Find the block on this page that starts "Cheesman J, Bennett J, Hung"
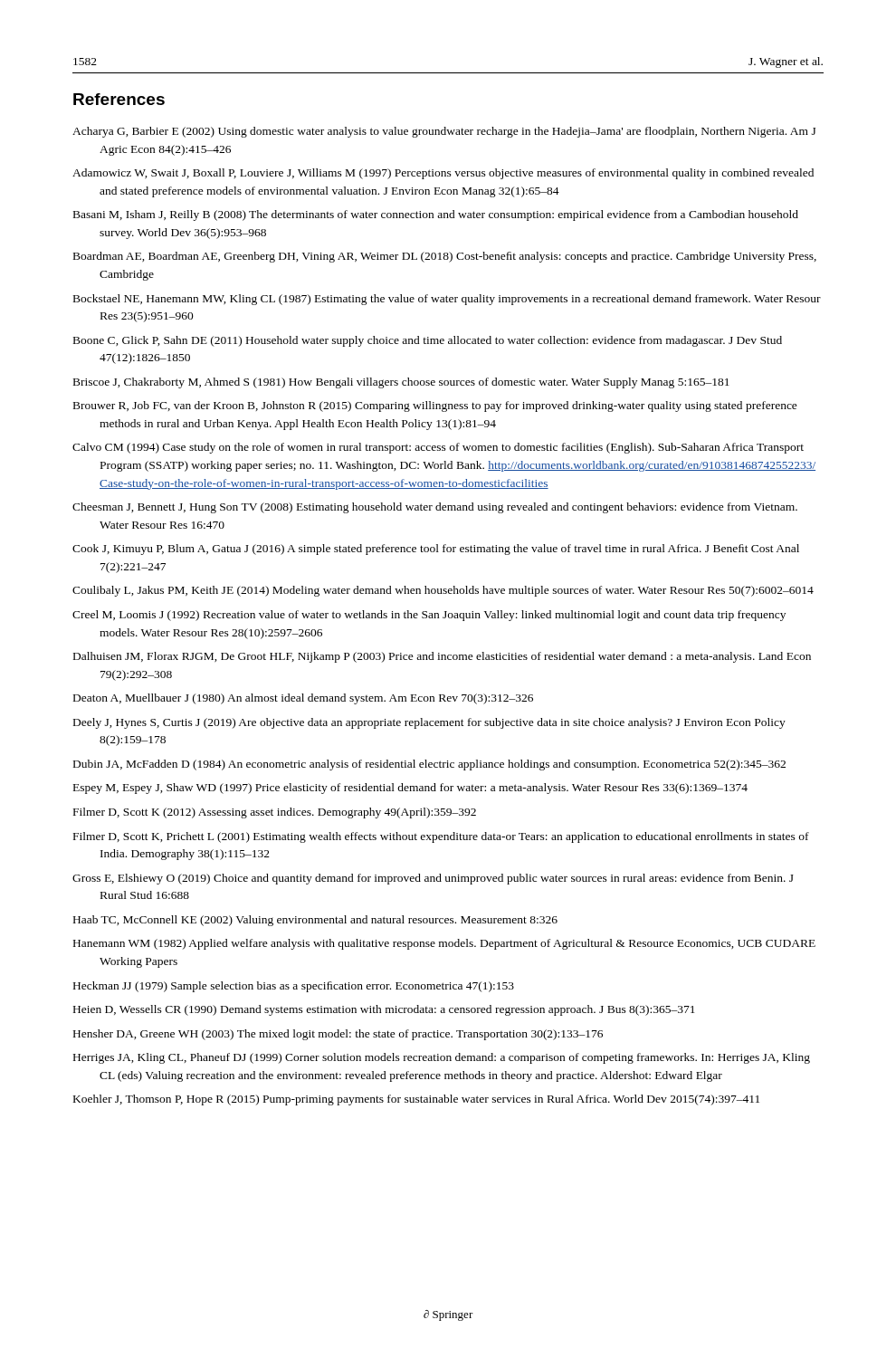 pyautogui.click(x=435, y=515)
